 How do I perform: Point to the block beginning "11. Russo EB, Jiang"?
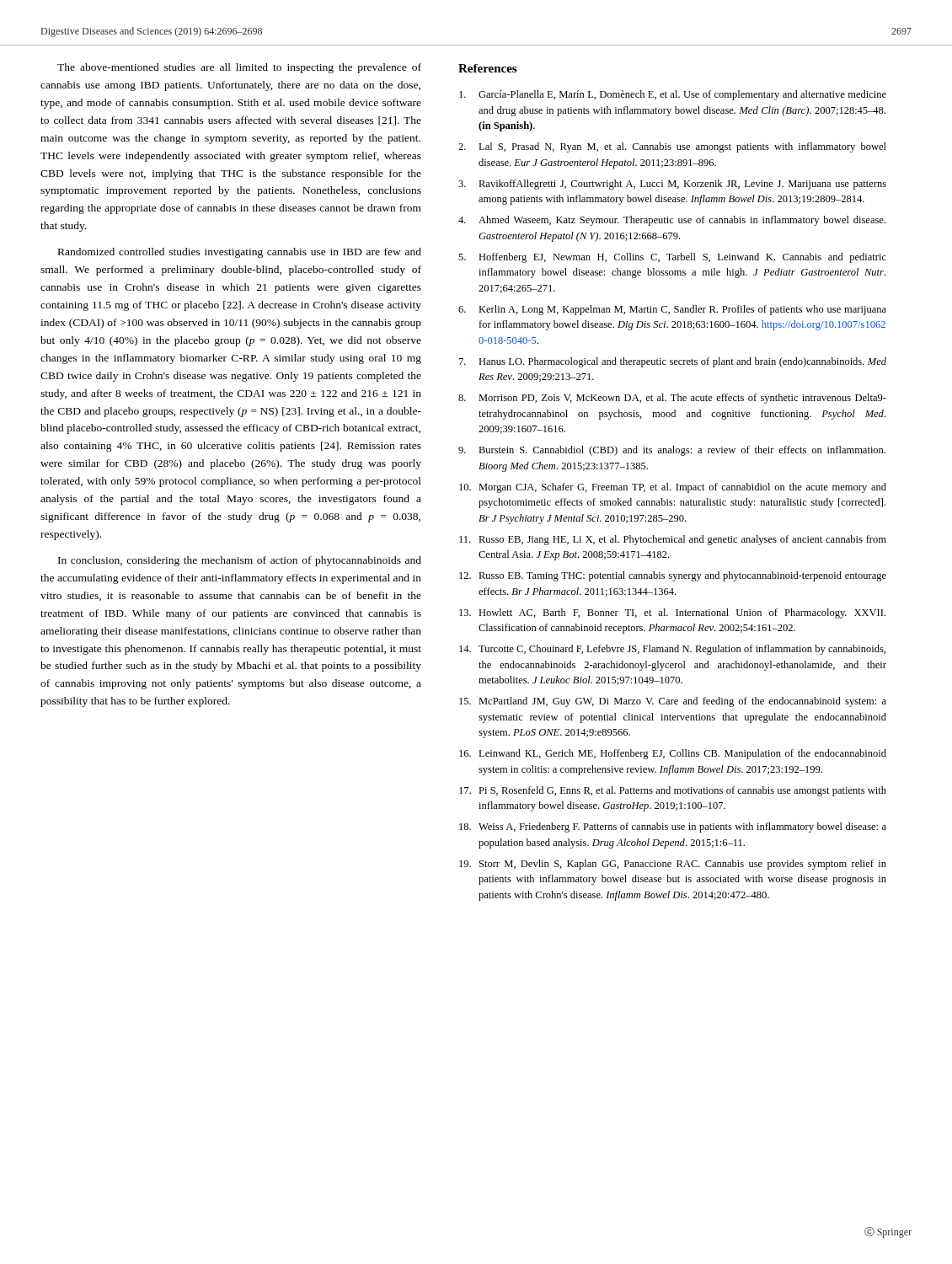[672, 547]
